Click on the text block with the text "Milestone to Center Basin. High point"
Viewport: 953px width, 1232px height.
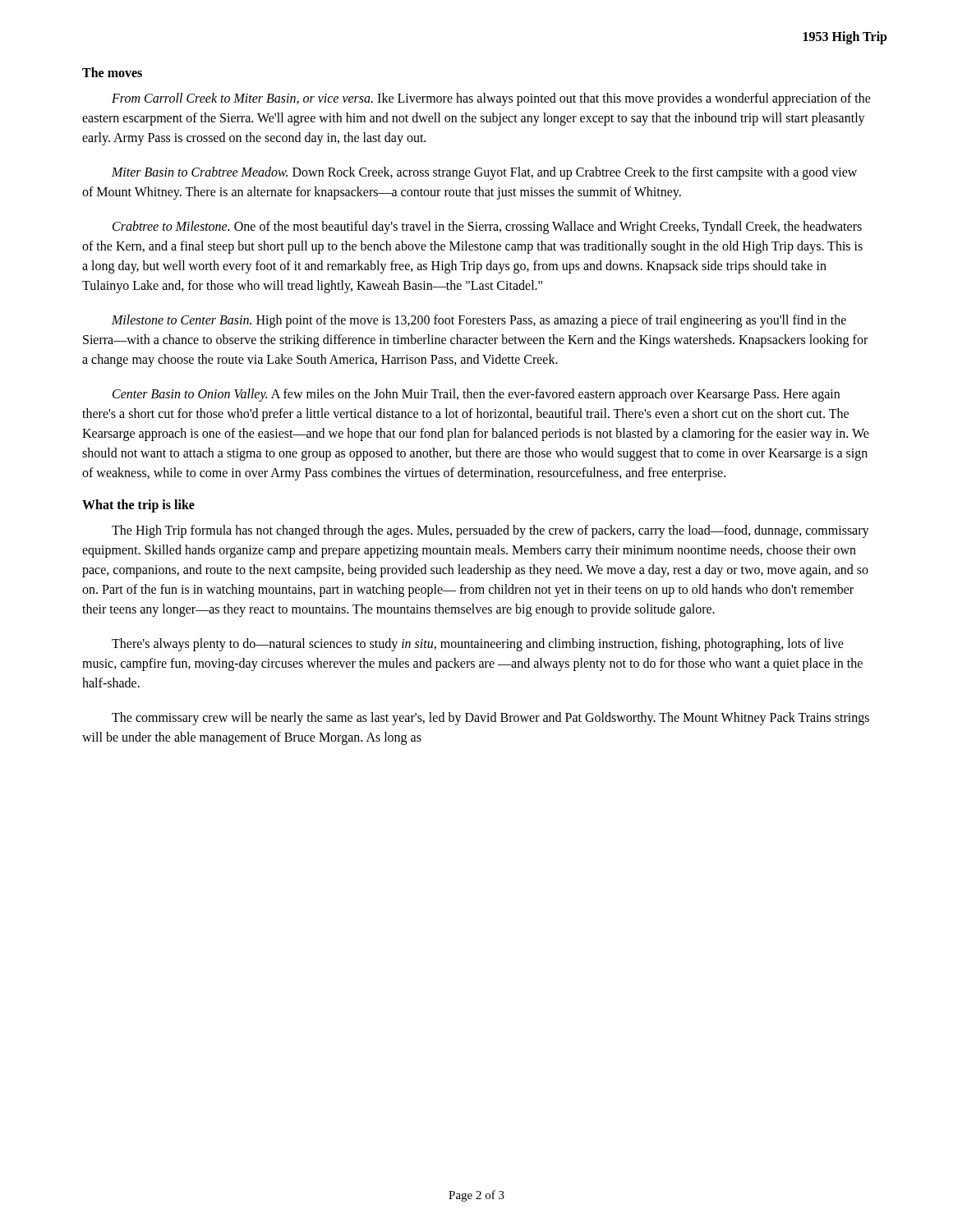(x=475, y=340)
